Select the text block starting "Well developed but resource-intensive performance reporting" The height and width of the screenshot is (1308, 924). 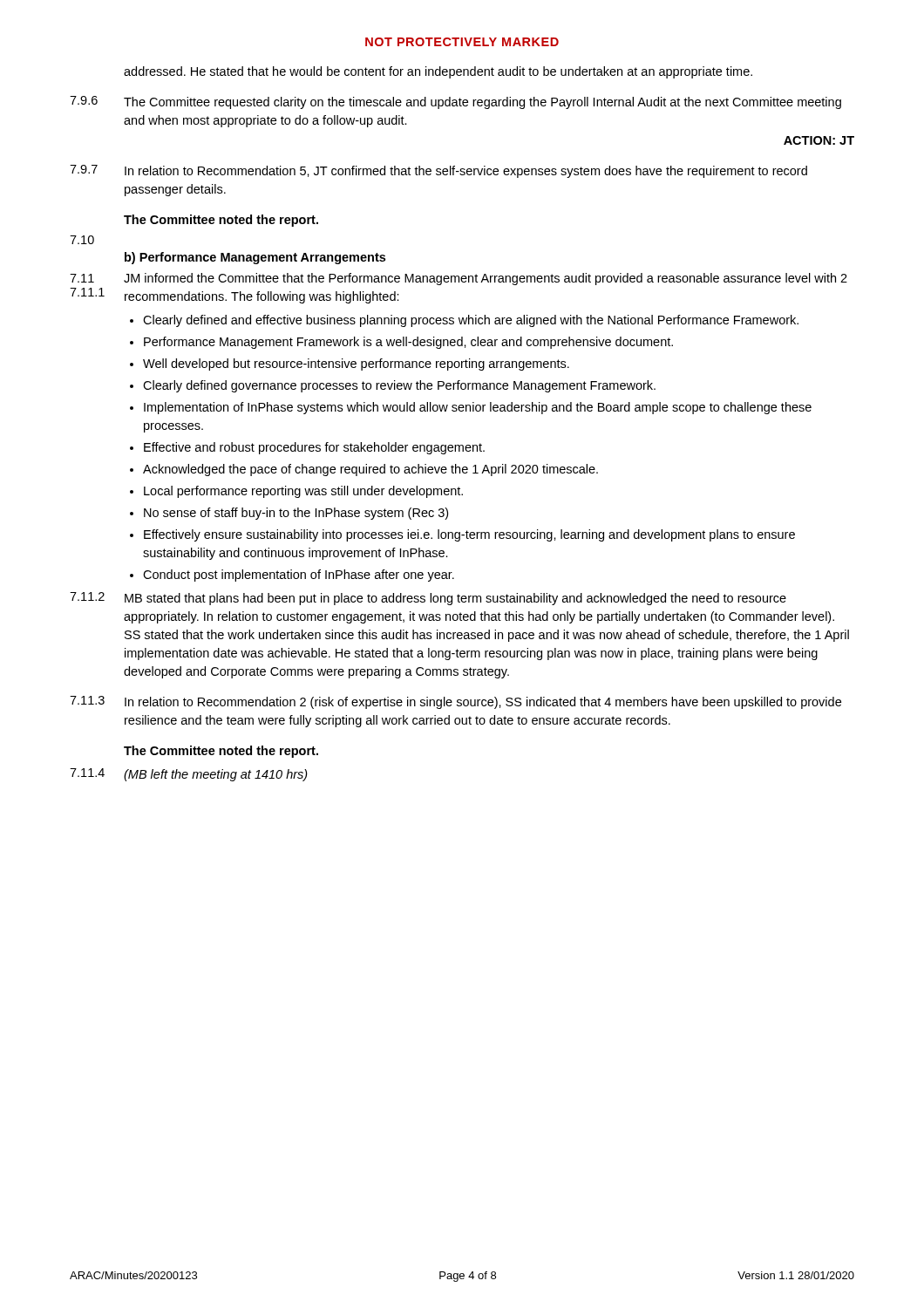click(x=356, y=364)
